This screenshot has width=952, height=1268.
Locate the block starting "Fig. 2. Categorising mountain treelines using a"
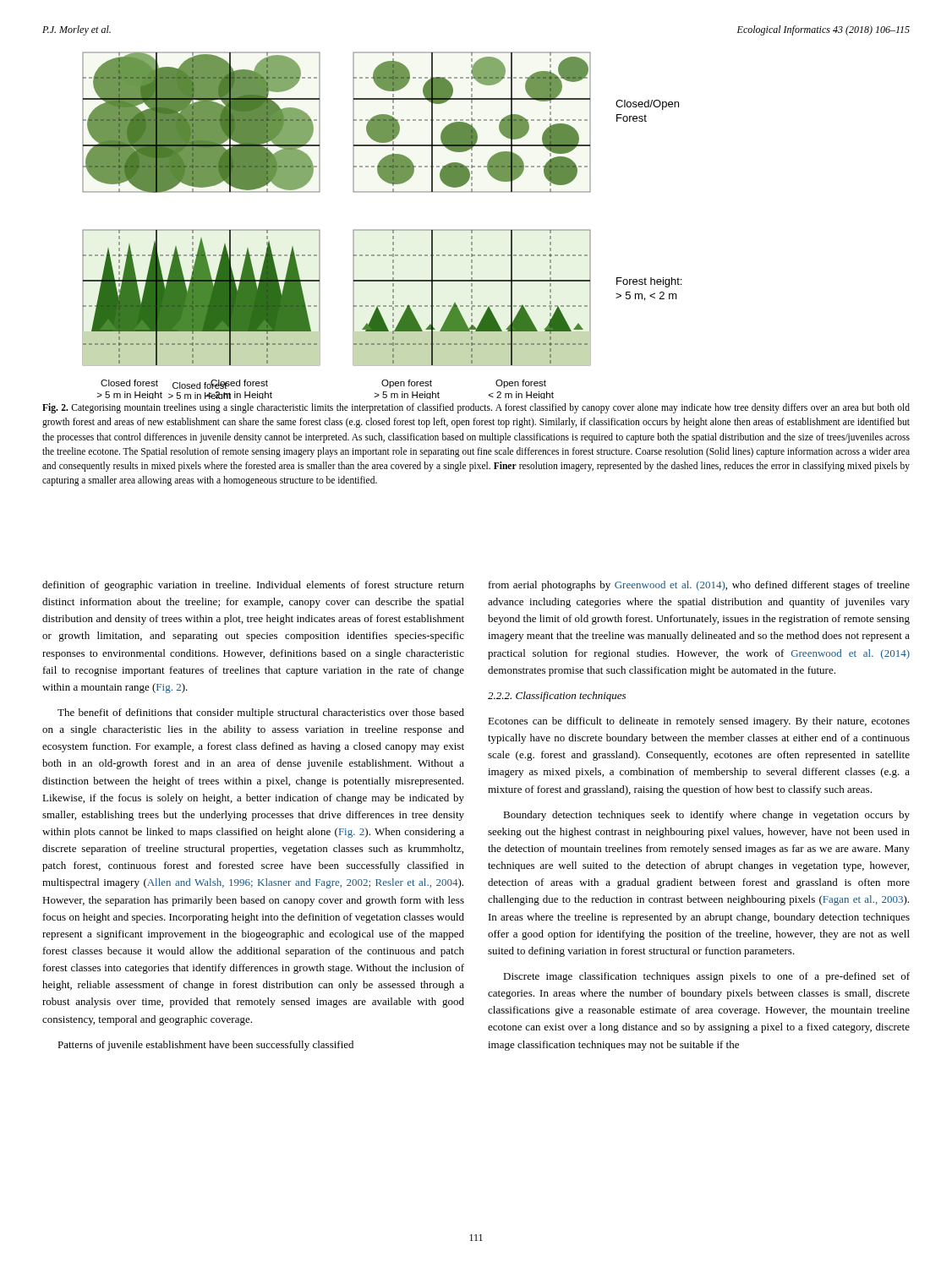pos(476,444)
